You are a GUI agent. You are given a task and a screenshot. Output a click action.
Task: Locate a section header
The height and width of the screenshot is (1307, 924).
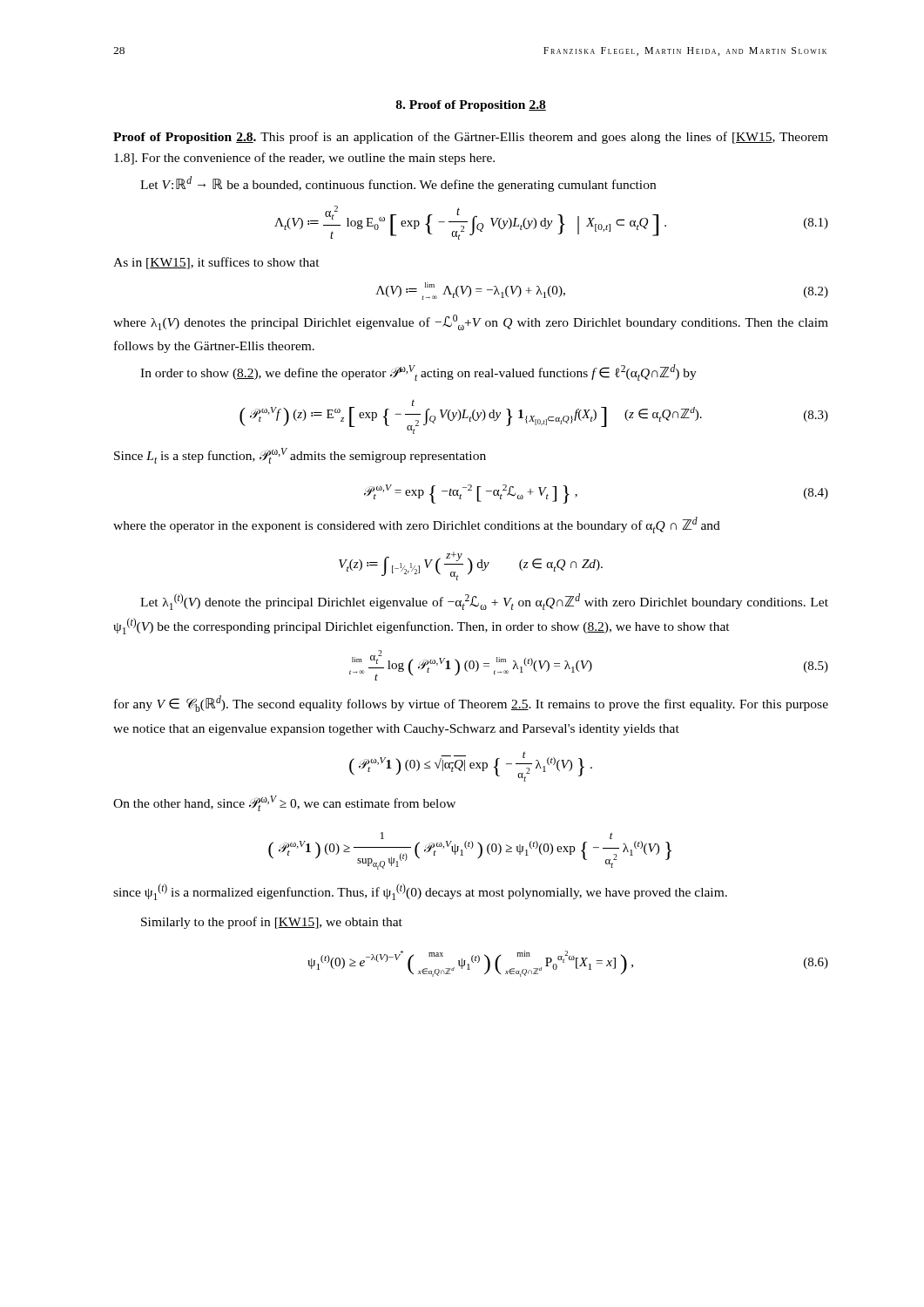pos(471,104)
